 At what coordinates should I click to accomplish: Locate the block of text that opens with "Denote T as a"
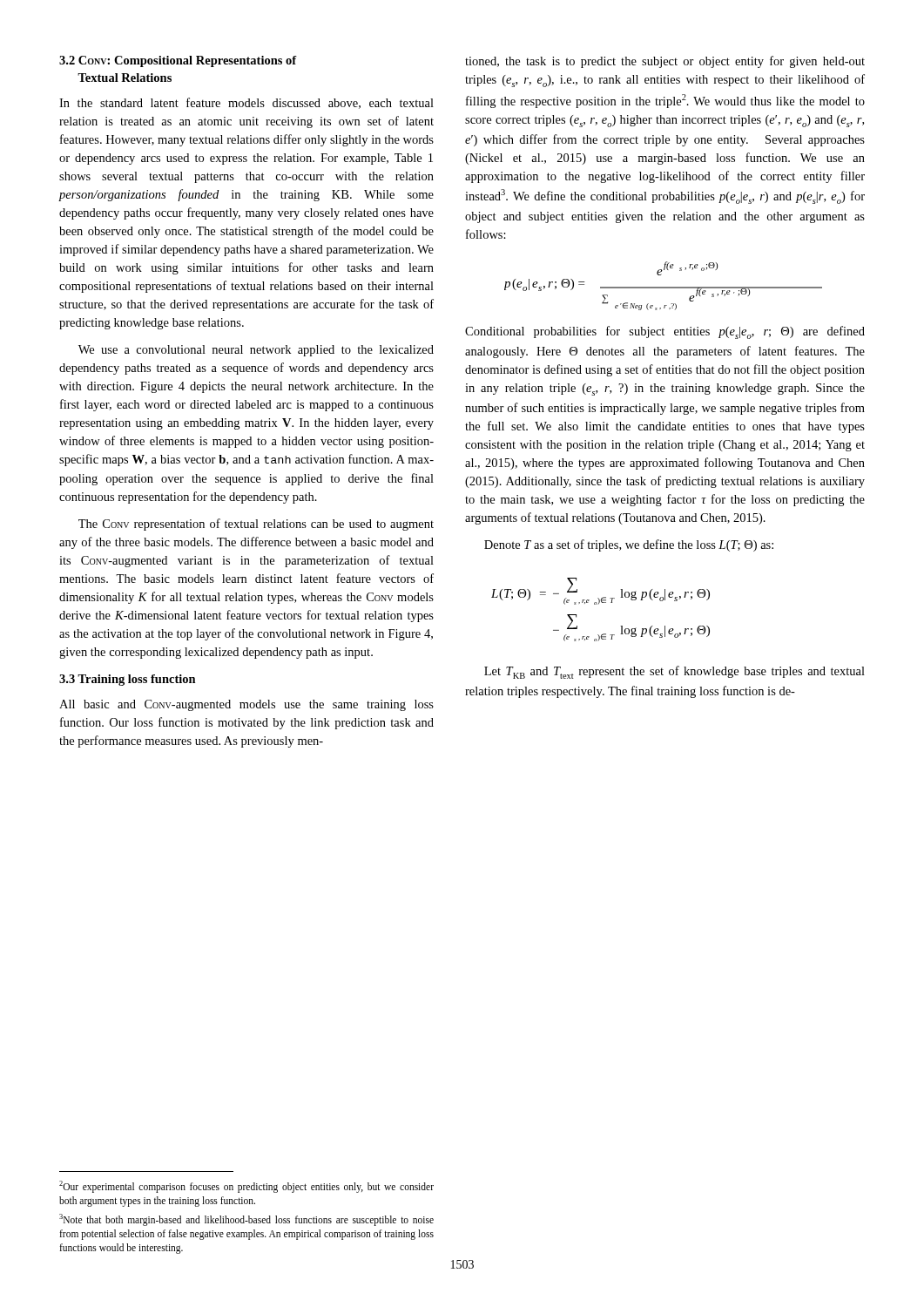tap(665, 545)
